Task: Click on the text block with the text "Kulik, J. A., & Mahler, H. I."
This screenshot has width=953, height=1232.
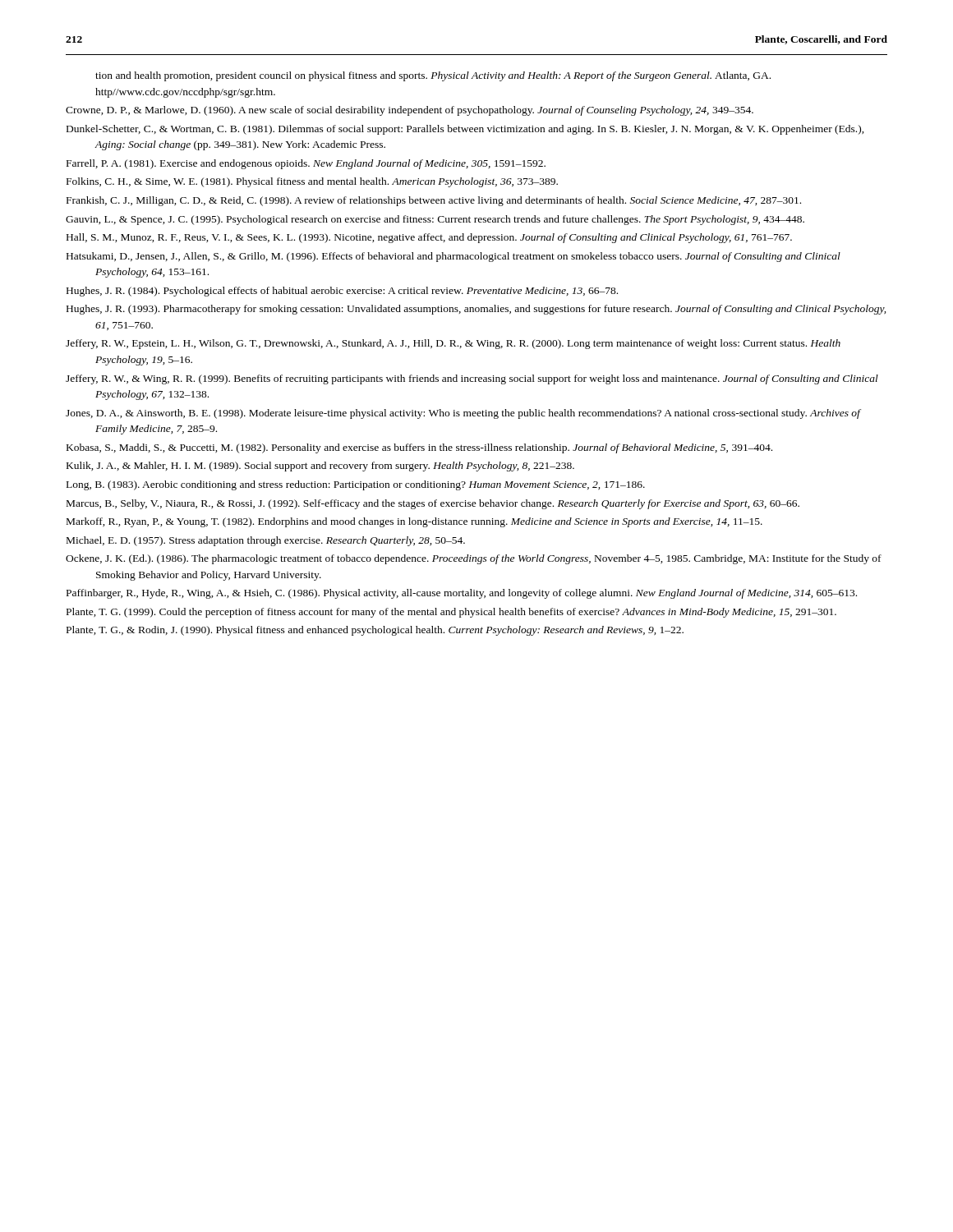Action: click(320, 466)
